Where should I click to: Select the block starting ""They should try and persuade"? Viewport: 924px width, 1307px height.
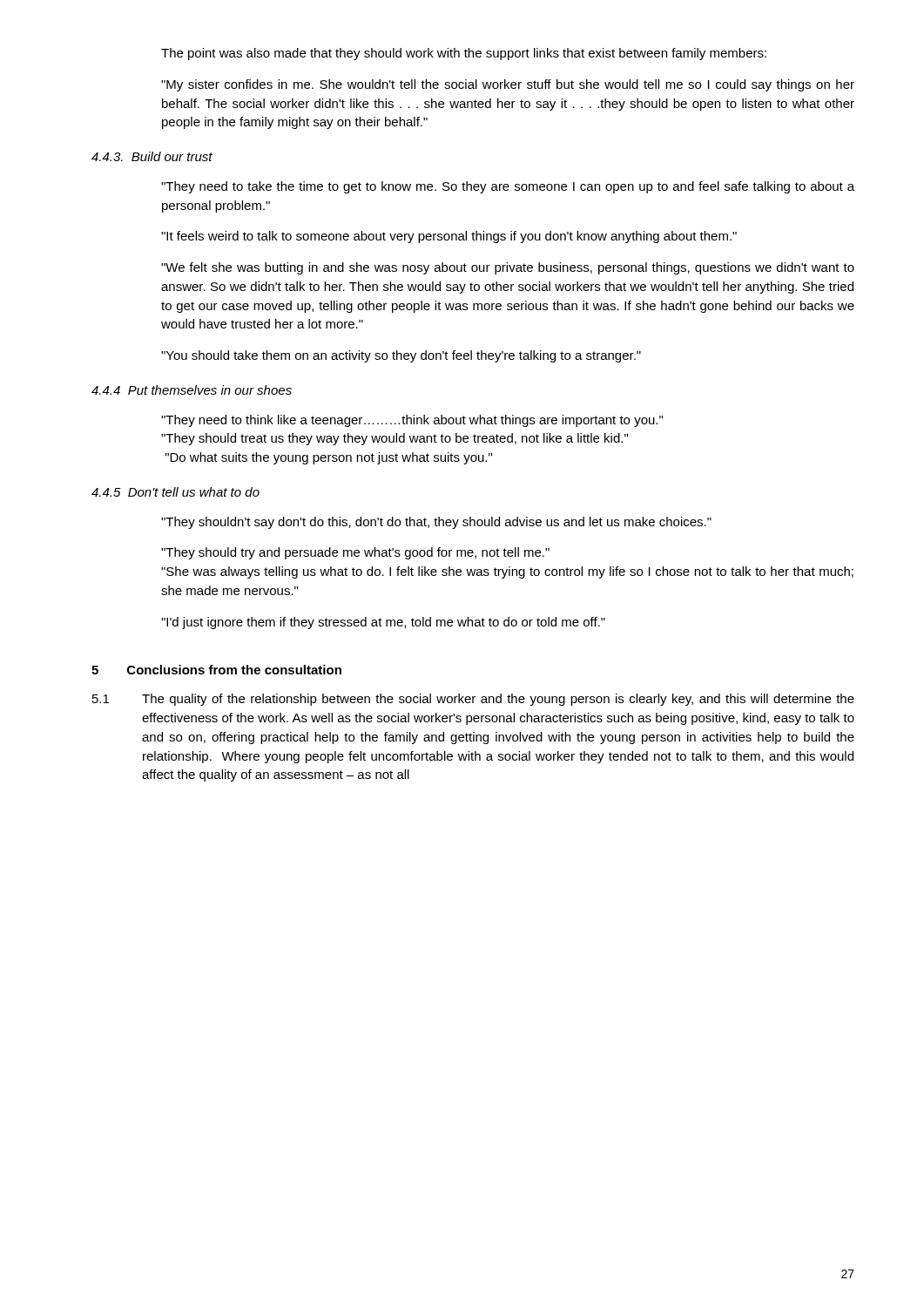click(508, 571)
